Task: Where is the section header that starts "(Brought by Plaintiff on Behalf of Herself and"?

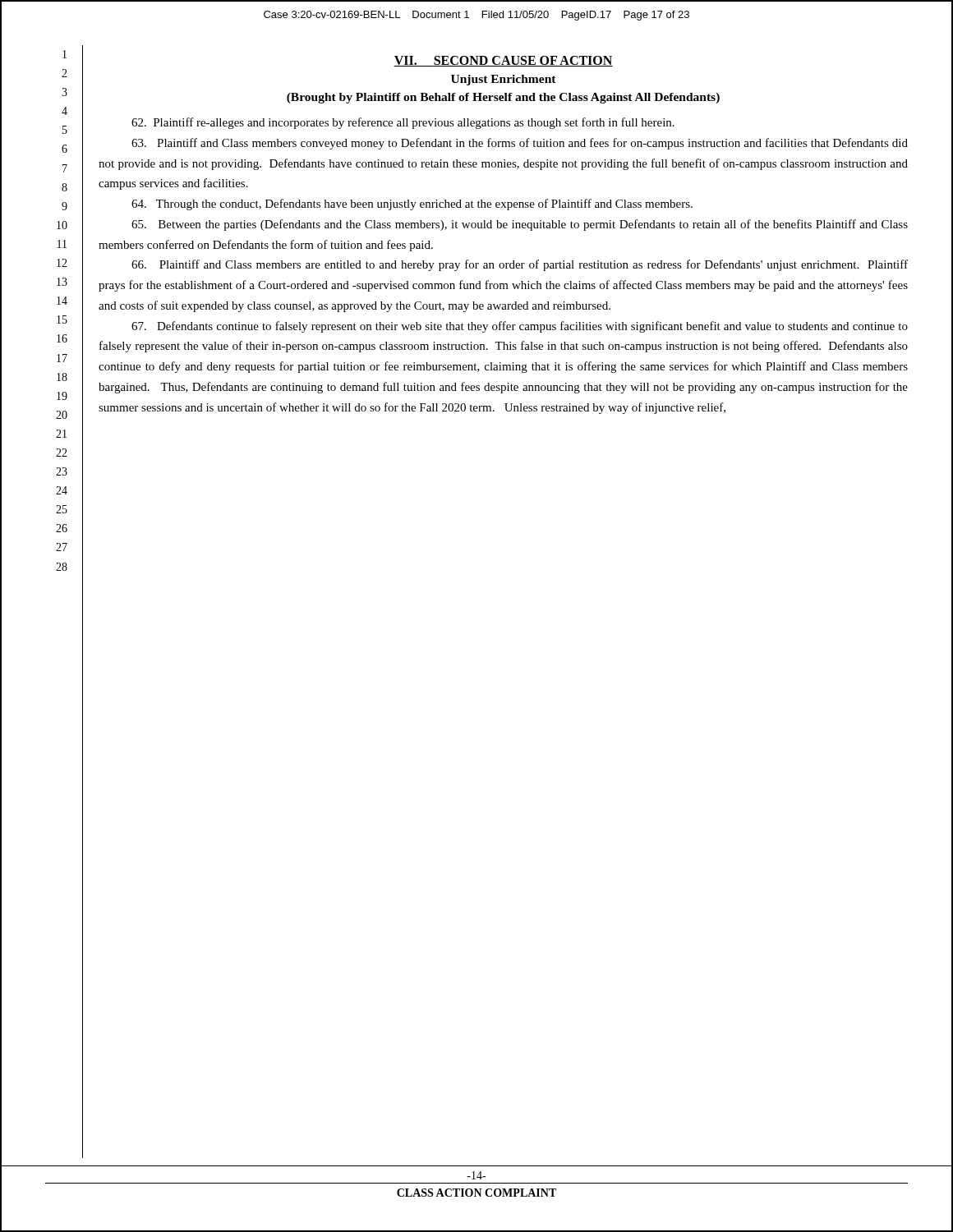Action: (x=503, y=97)
